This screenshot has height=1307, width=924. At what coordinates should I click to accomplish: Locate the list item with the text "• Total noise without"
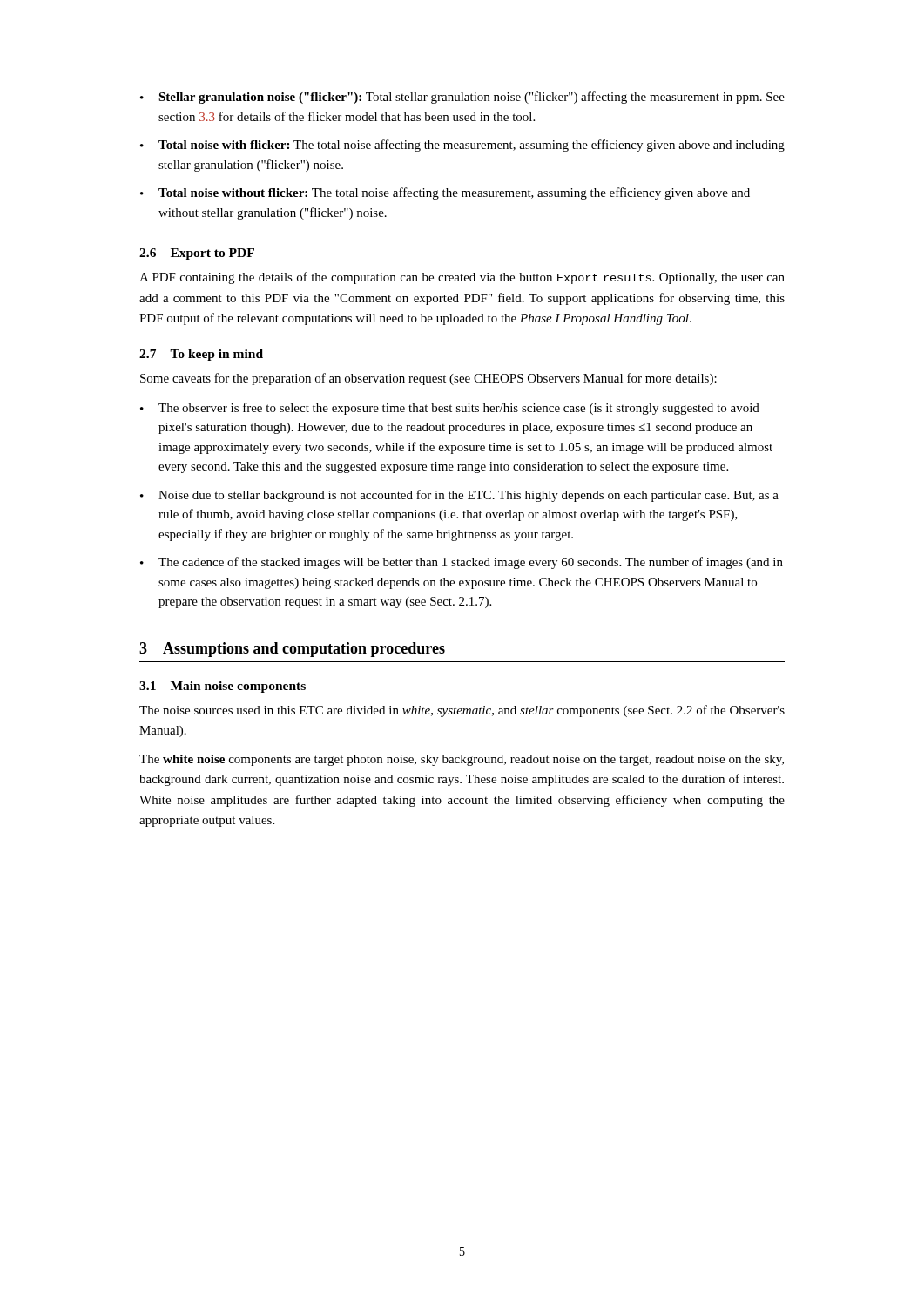point(462,203)
